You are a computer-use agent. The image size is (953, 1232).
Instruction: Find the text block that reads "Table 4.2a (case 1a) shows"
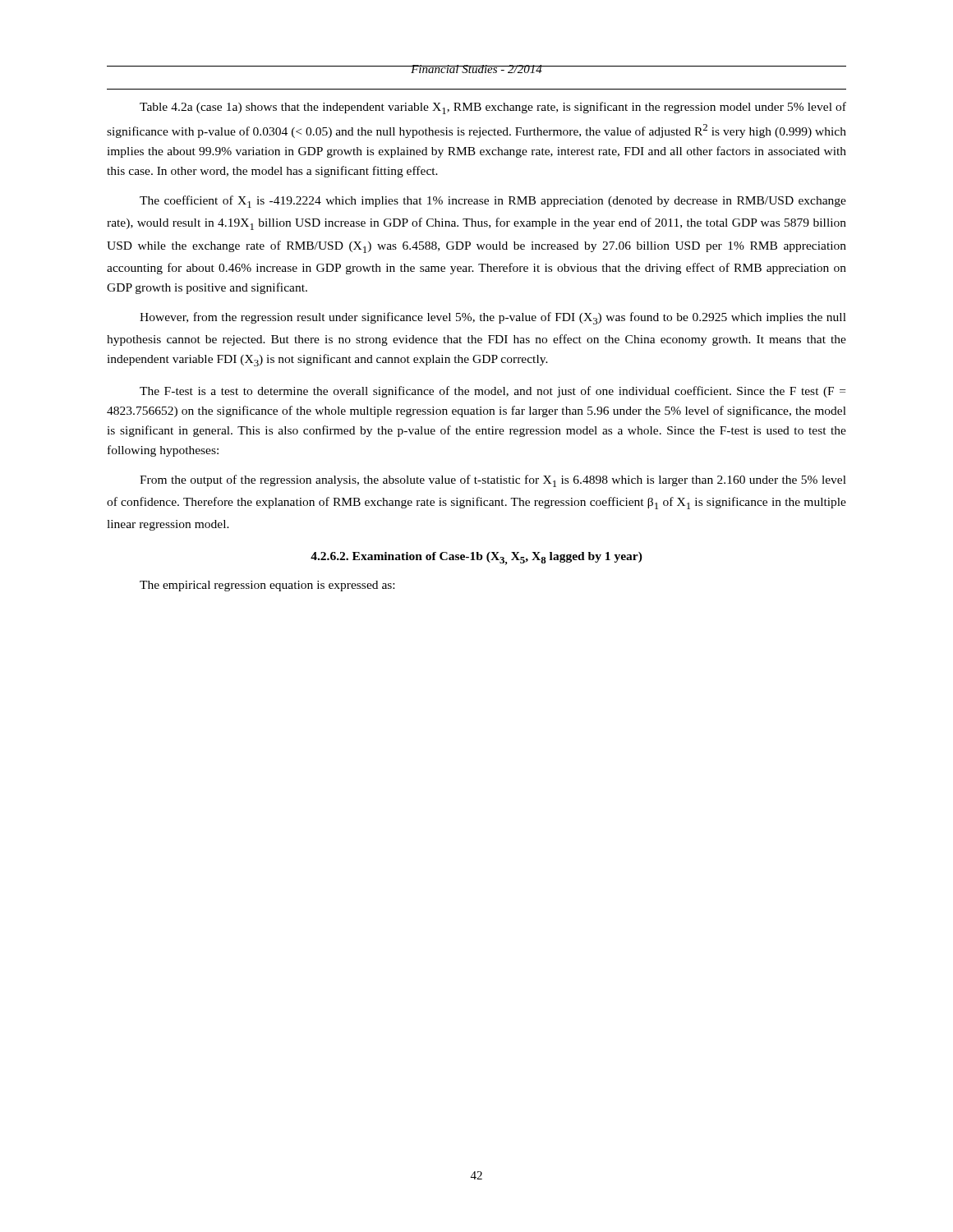pos(476,139)
